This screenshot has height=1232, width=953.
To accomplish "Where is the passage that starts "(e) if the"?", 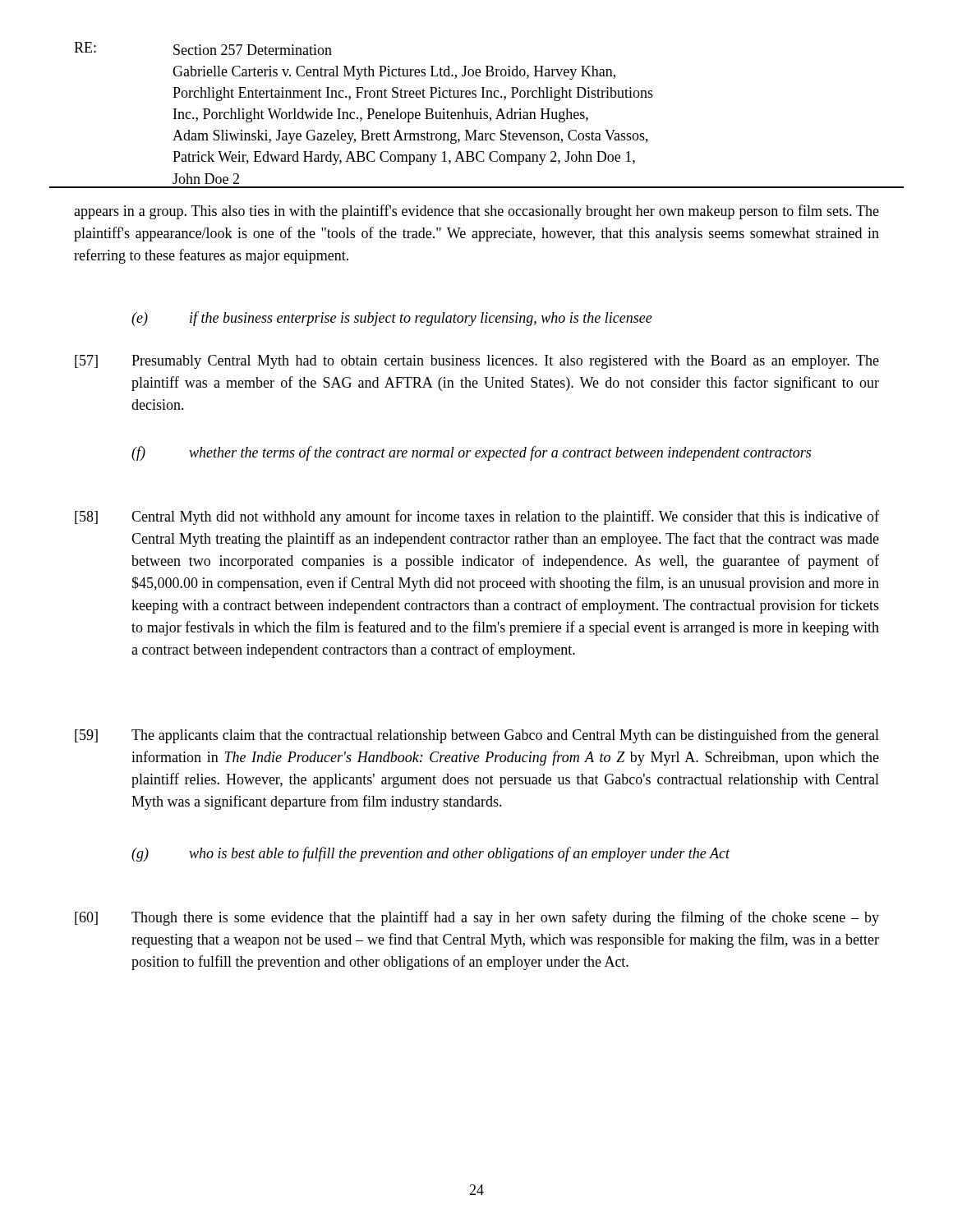I will pos(505,318).
